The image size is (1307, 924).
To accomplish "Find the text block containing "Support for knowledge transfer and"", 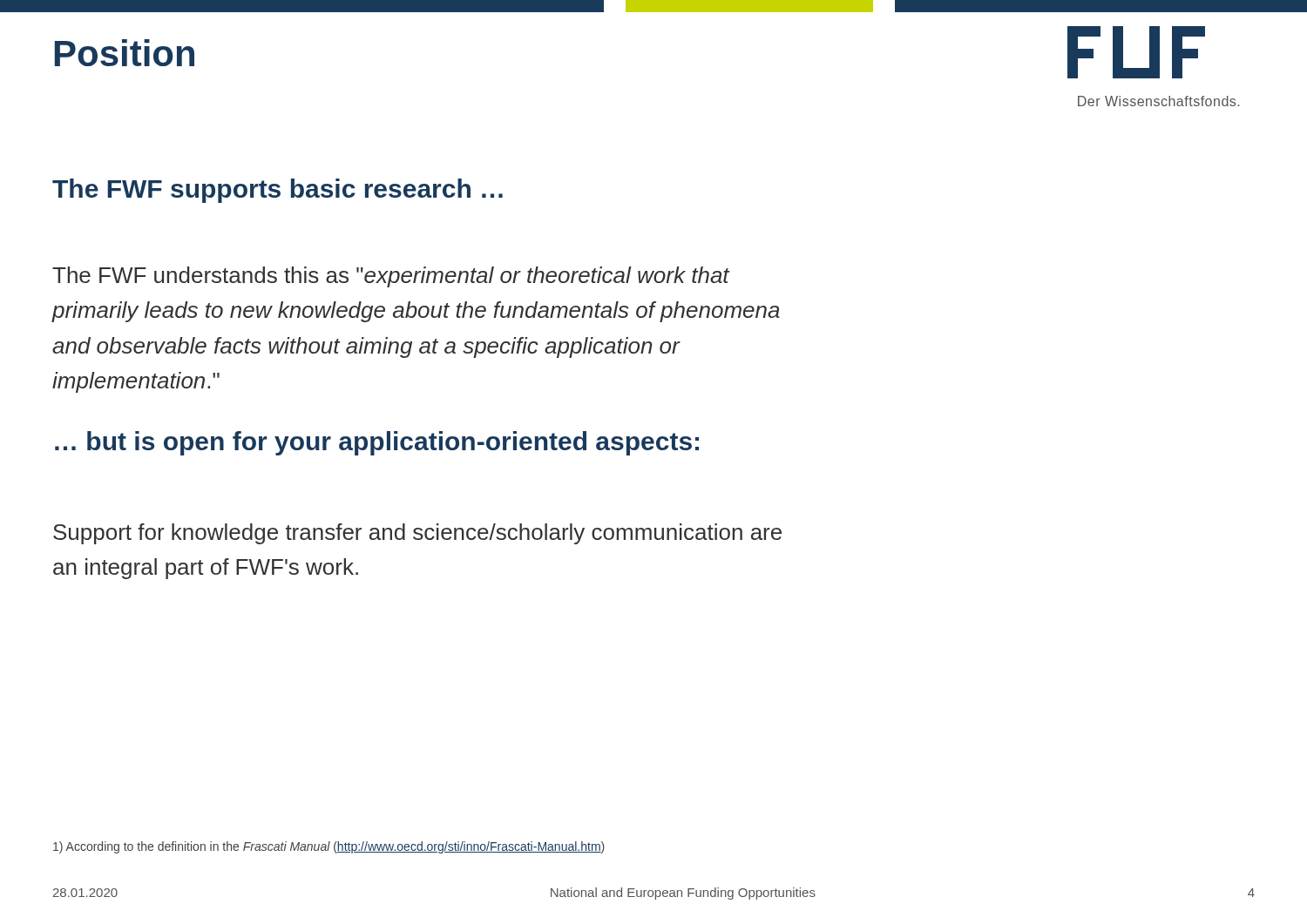I will pyautogui.click(x=431, y=550).
